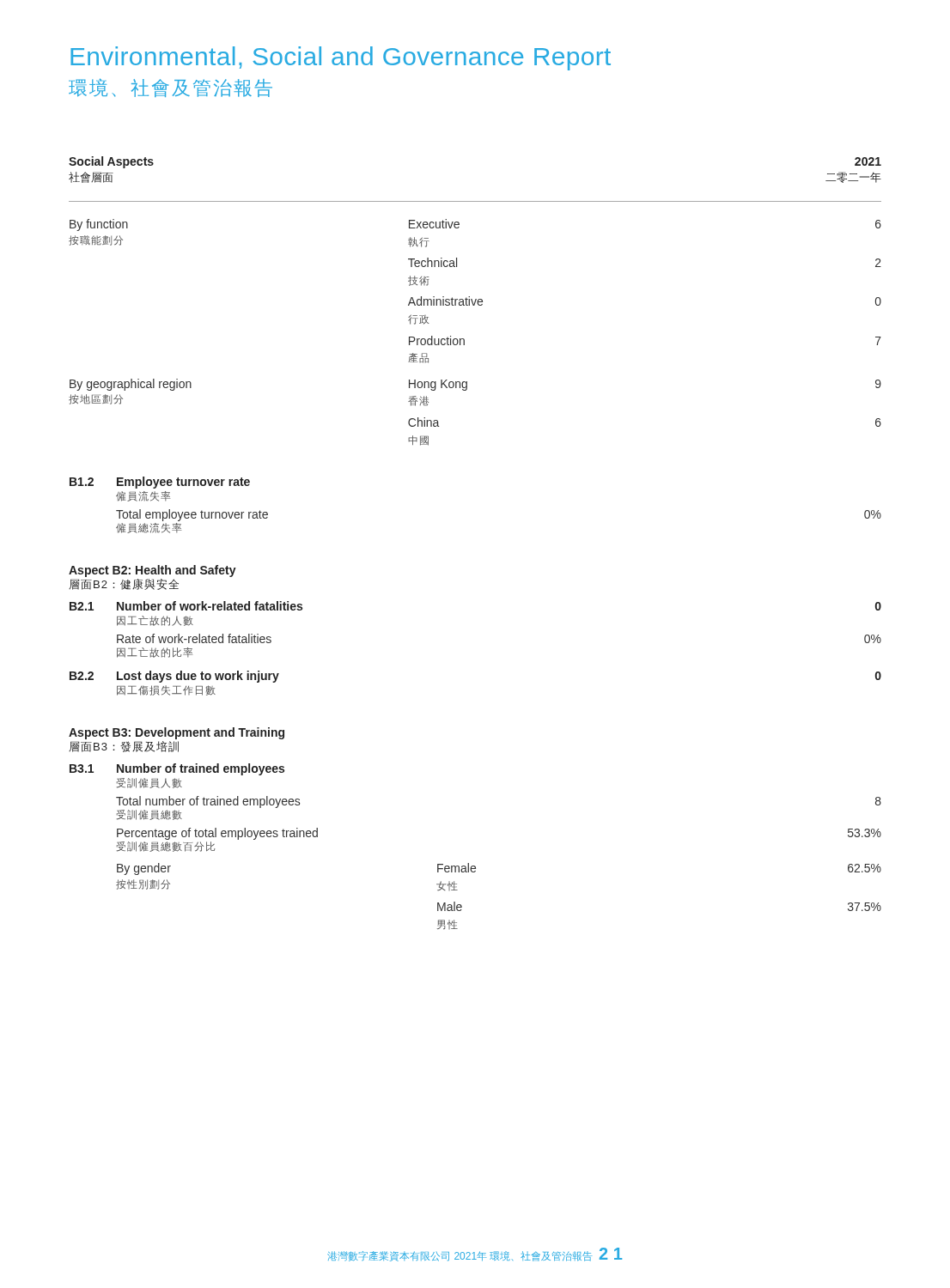This screenshot has width=950, height=1288.
Task: Select the section header that says "Aspect B2: Health"
Action: click(152, 571)
